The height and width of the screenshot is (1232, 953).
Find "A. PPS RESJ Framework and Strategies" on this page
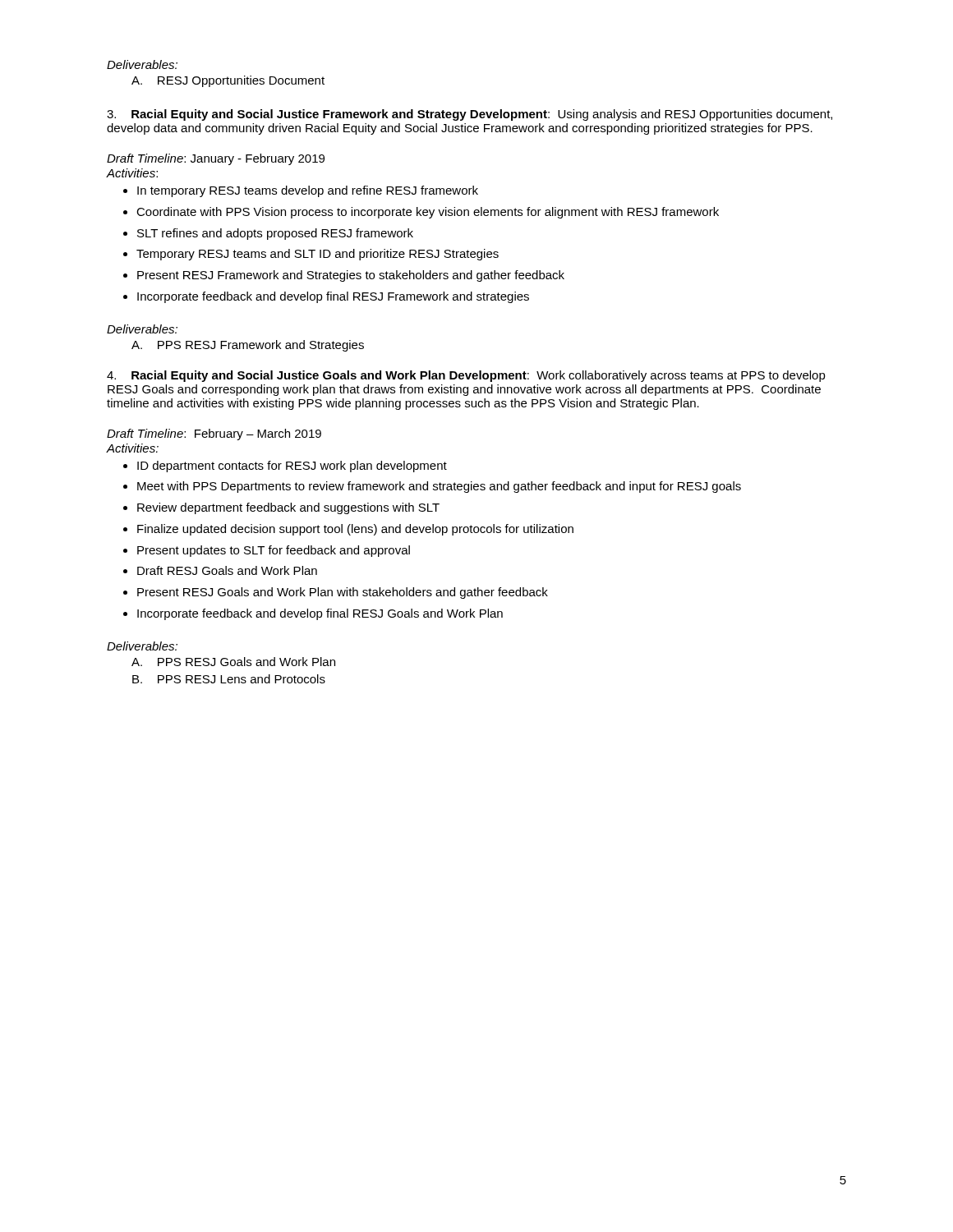click(248, 344)
